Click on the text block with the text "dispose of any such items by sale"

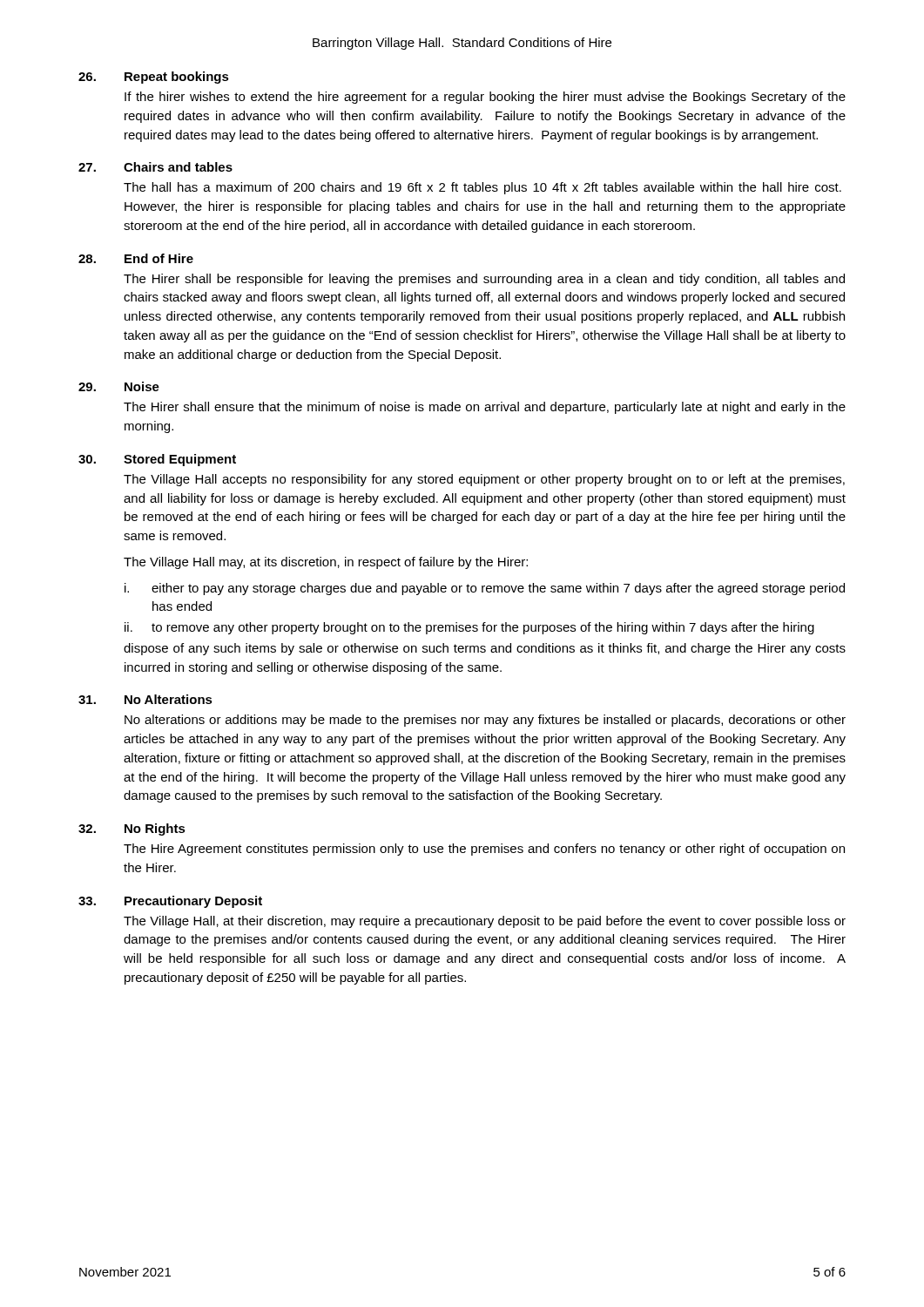485,657
